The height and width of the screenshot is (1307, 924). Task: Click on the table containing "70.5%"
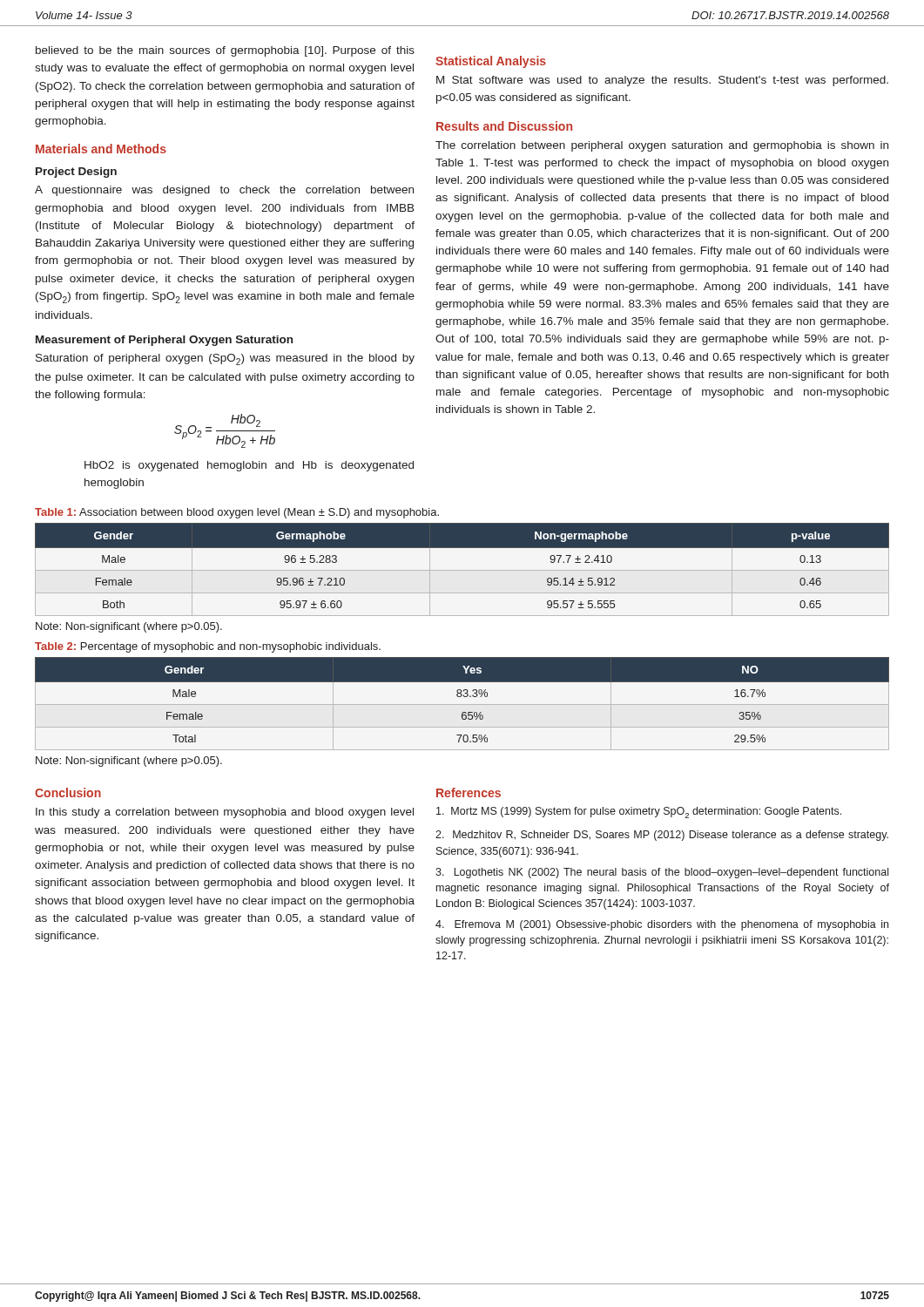[462, 704]
